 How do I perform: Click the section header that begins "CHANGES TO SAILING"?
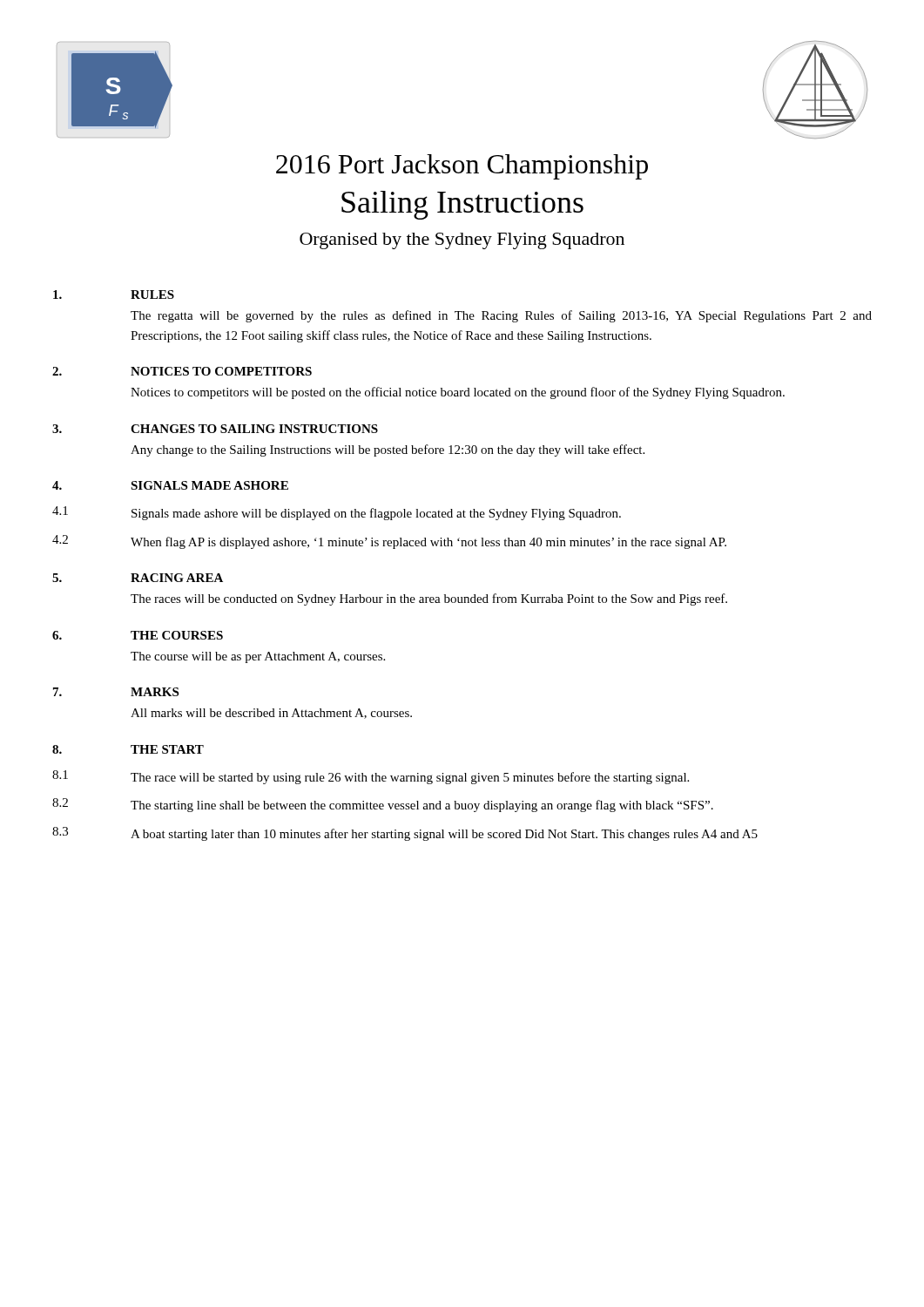254,428
